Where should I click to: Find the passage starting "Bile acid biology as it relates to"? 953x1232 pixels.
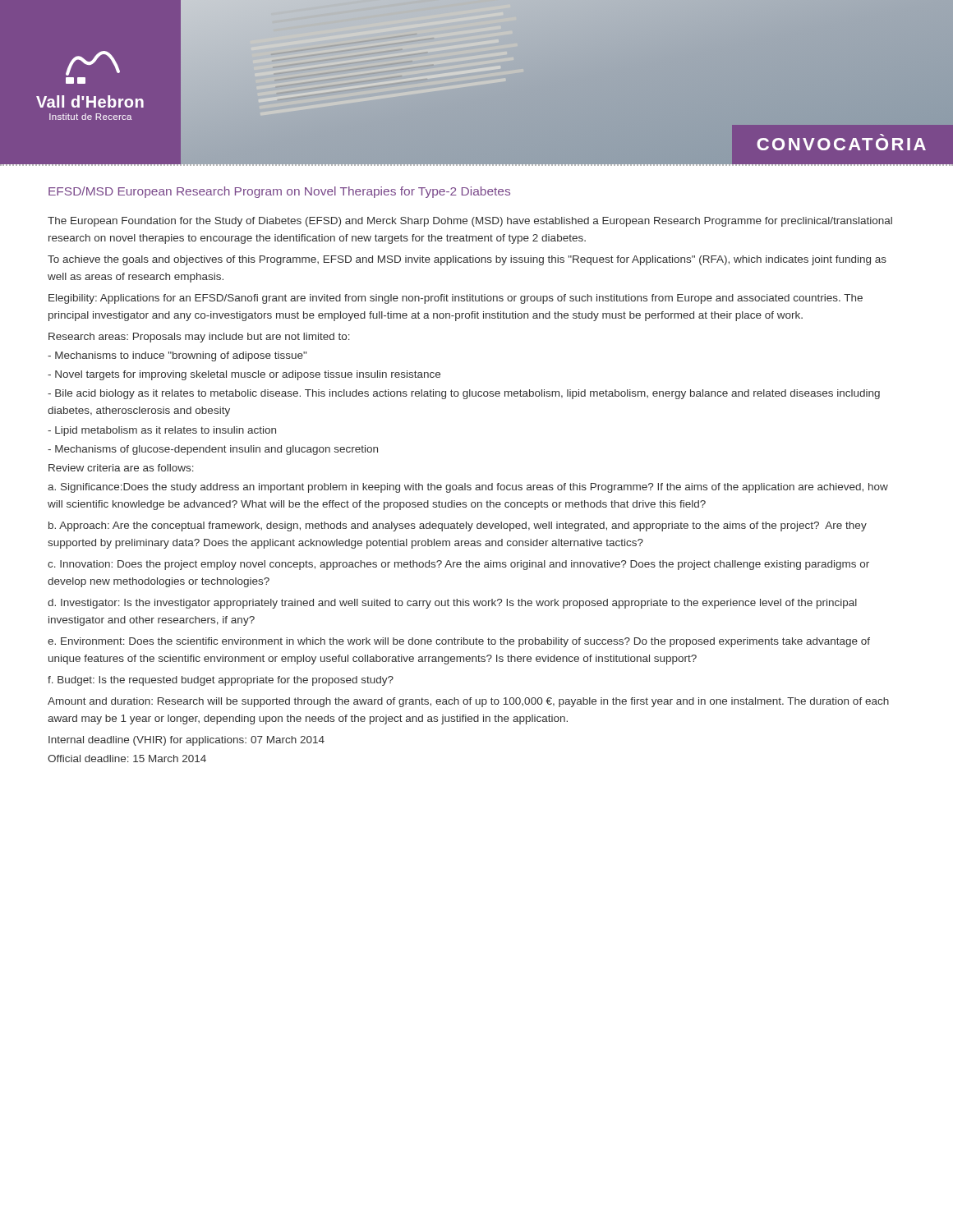464,402
